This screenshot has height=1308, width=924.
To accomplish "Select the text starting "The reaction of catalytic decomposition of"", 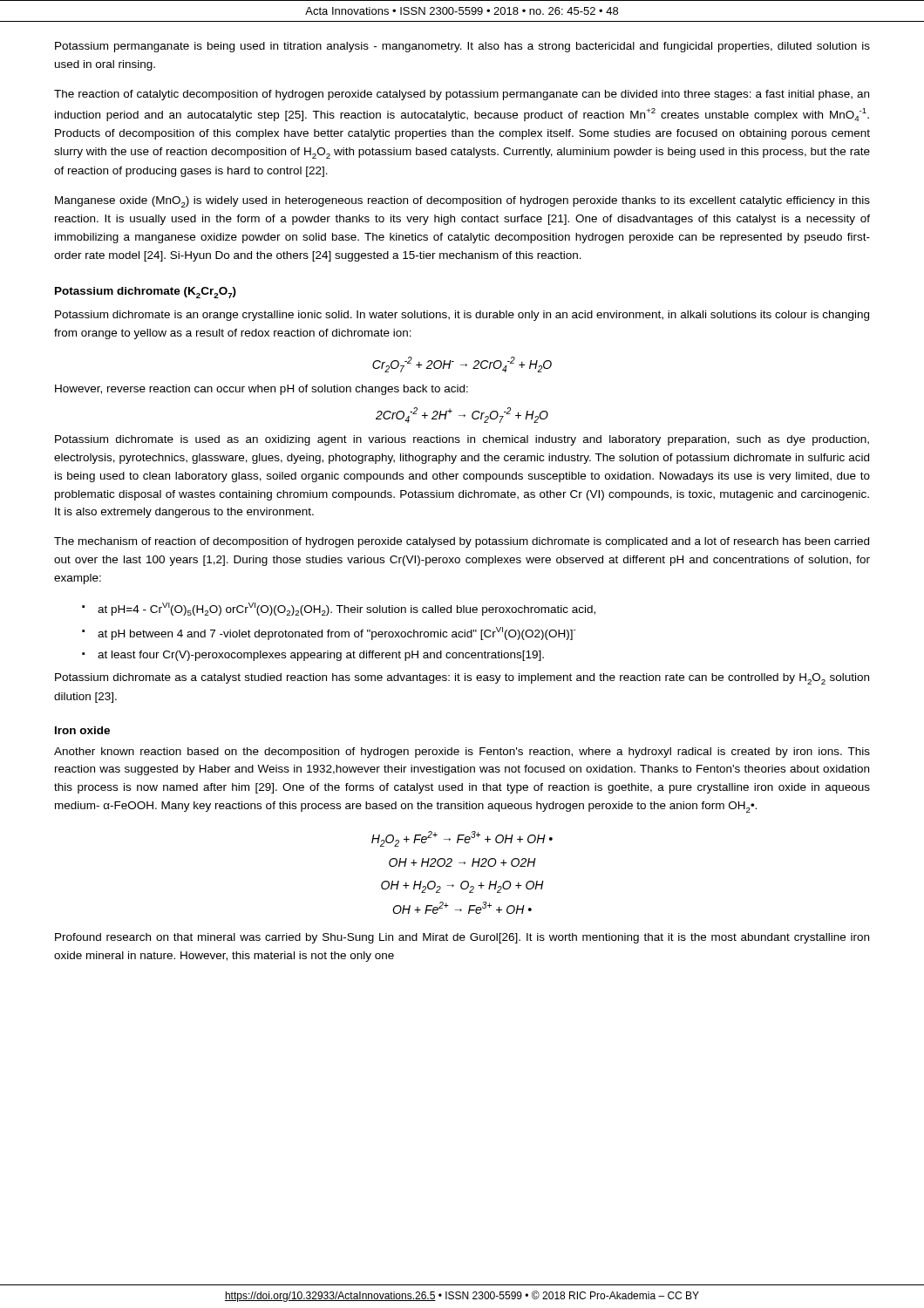I will 462,133.
